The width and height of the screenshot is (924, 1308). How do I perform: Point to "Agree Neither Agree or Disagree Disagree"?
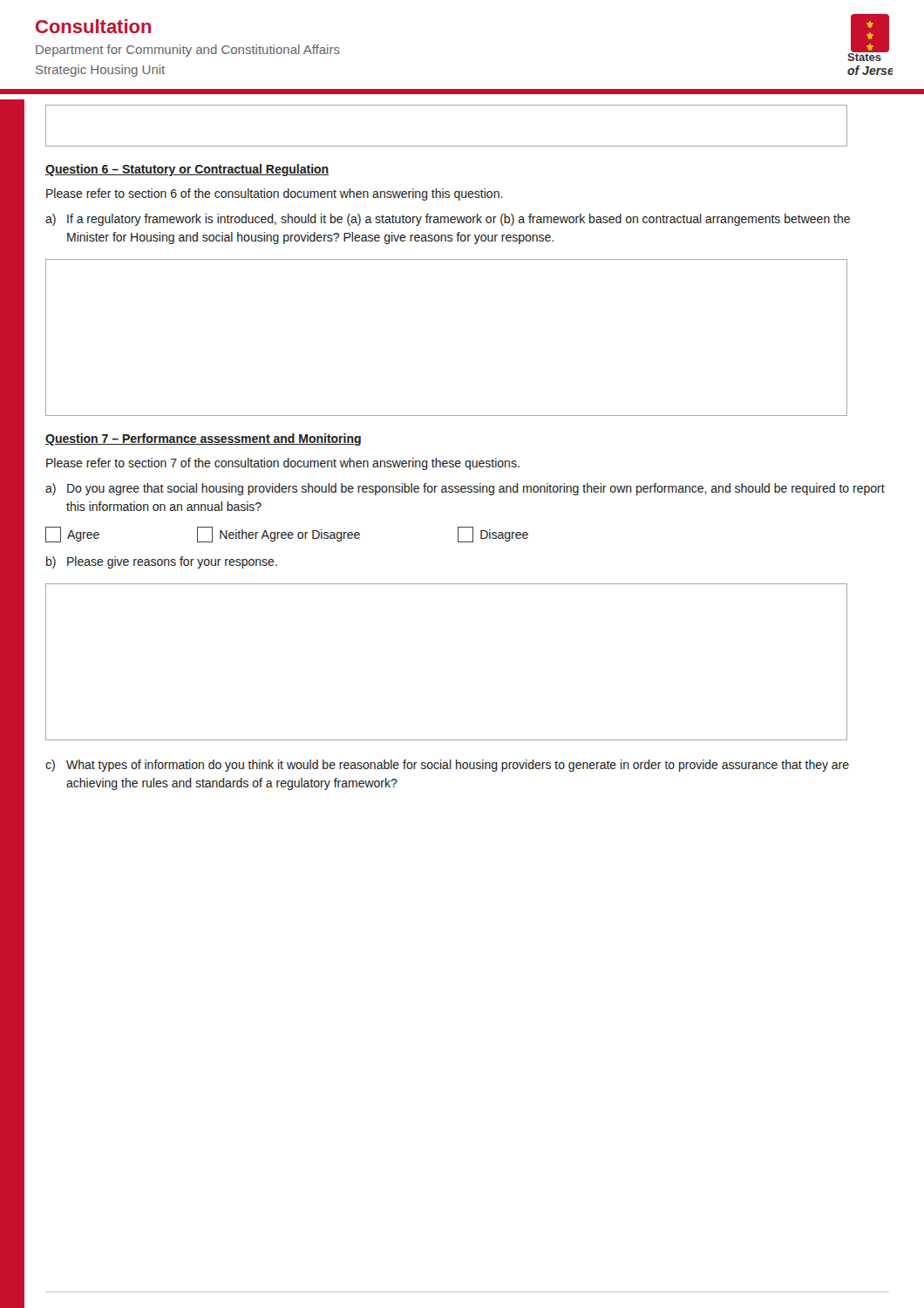287,535
